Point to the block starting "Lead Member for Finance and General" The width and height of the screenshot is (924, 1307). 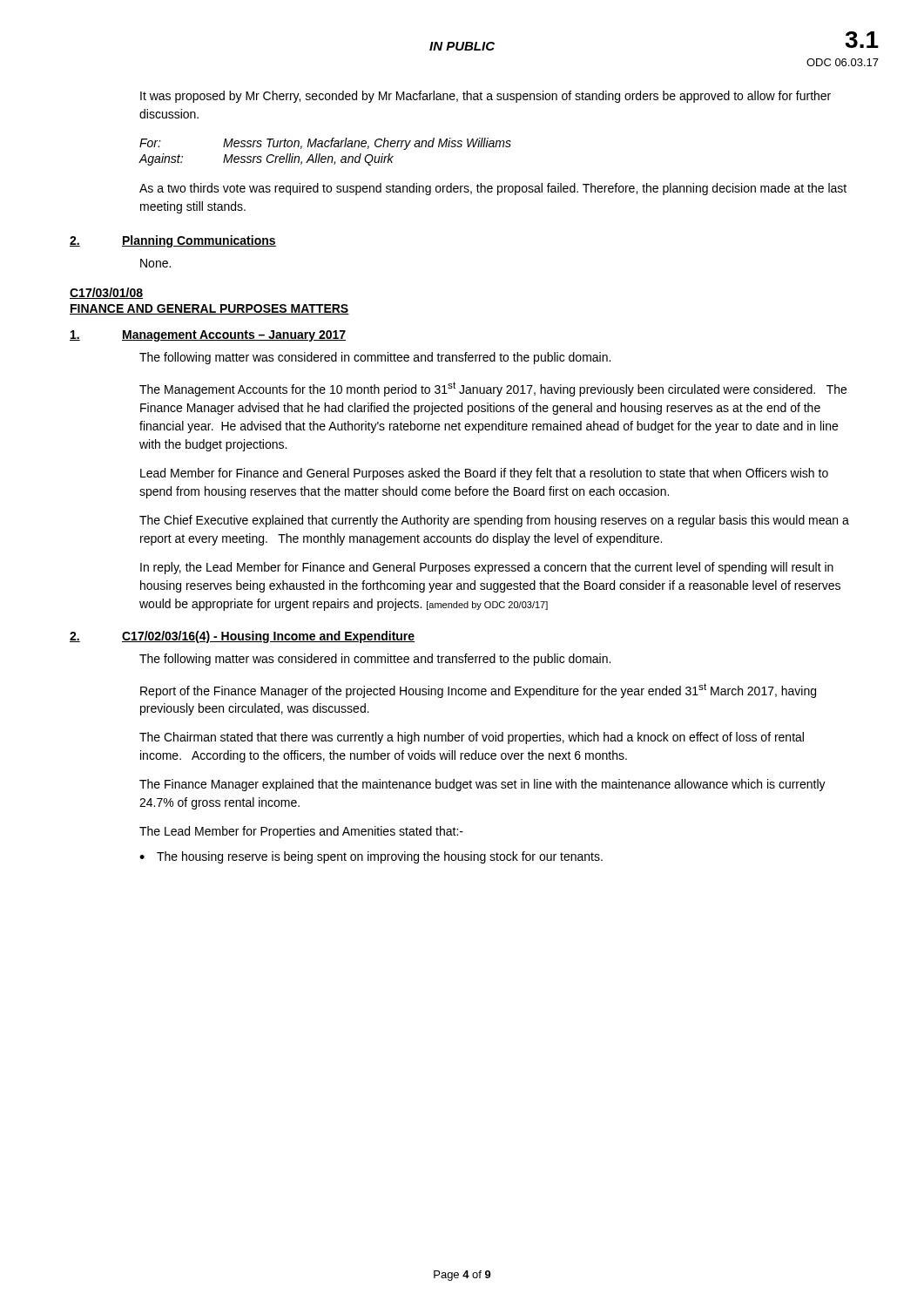pyautogui.click(x=484, y=482)
